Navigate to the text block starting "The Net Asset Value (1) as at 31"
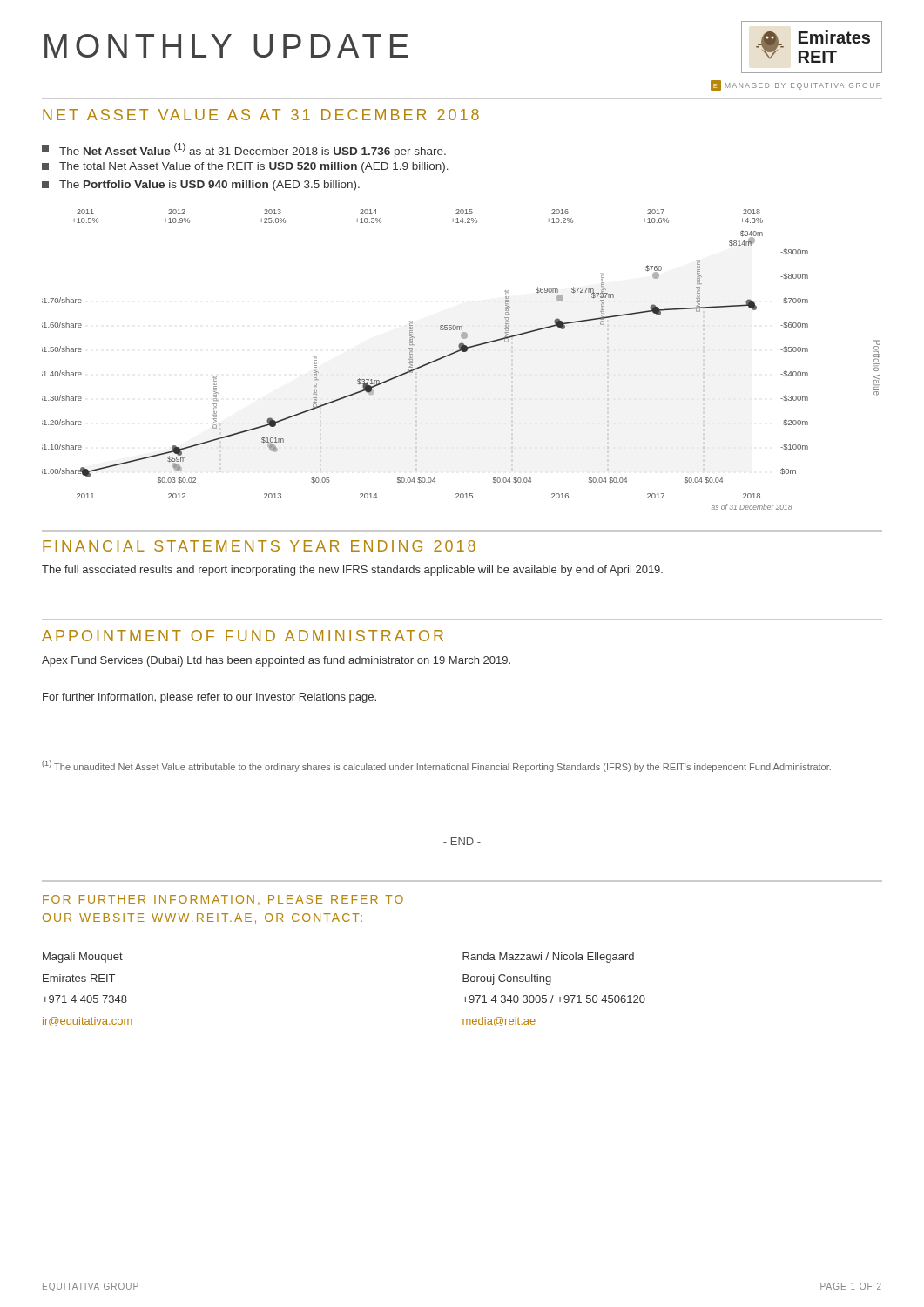The height and width of the screenshot is (1307, 924). pos(244,149)
